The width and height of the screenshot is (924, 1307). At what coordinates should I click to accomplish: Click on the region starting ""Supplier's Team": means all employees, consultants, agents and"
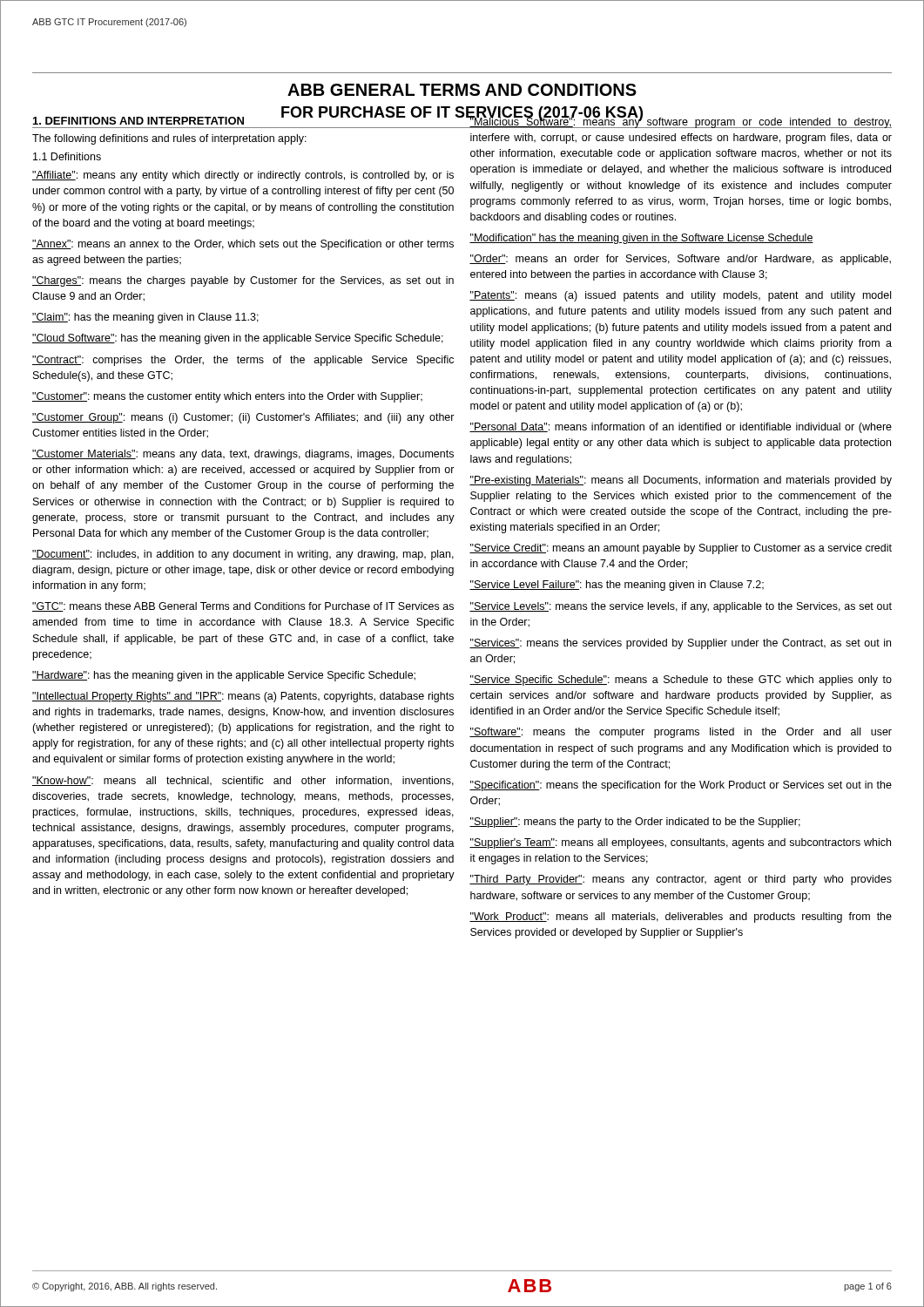[x=681, y=851]
